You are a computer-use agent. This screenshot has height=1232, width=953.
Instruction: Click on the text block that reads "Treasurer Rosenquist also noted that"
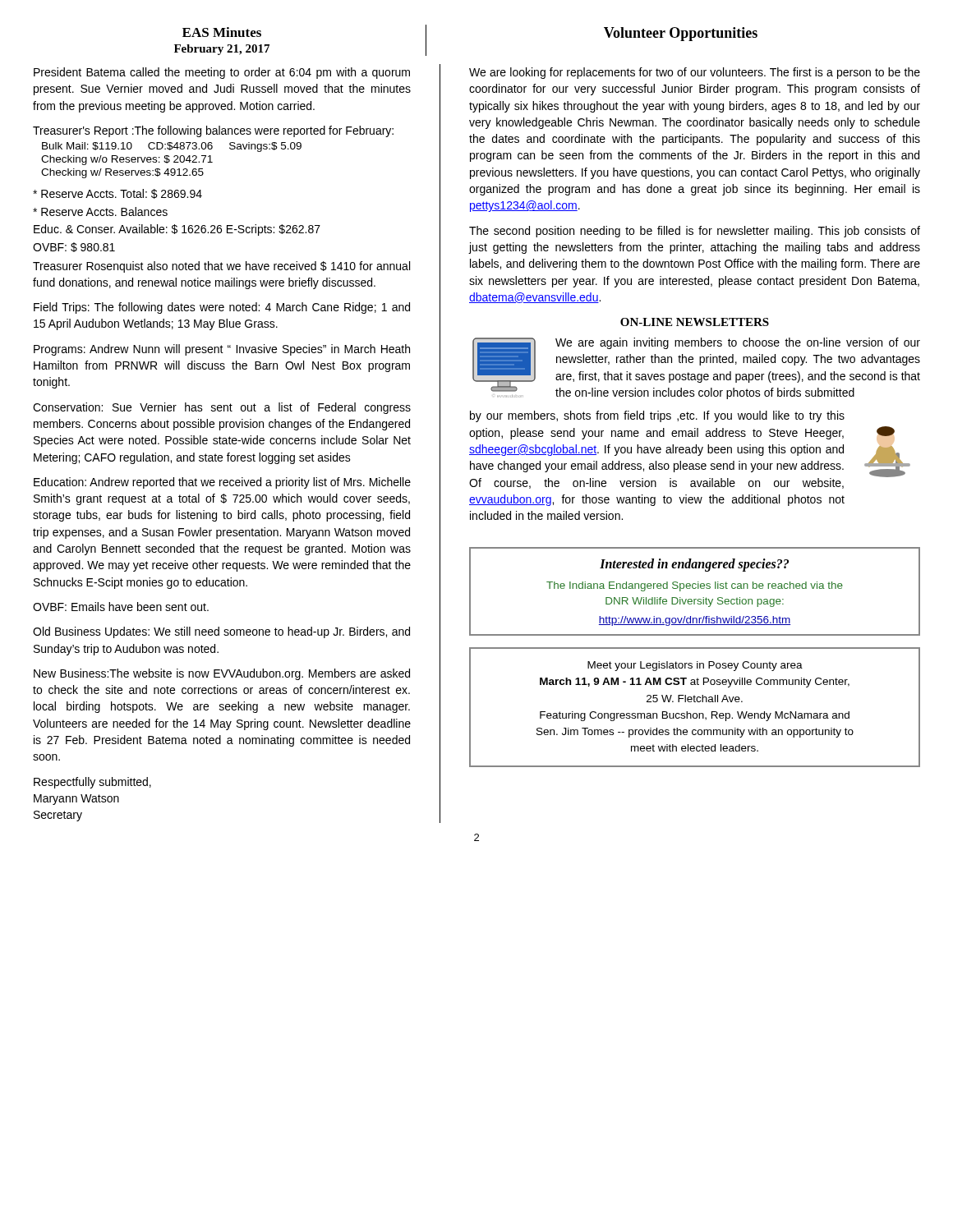point(222,274)
